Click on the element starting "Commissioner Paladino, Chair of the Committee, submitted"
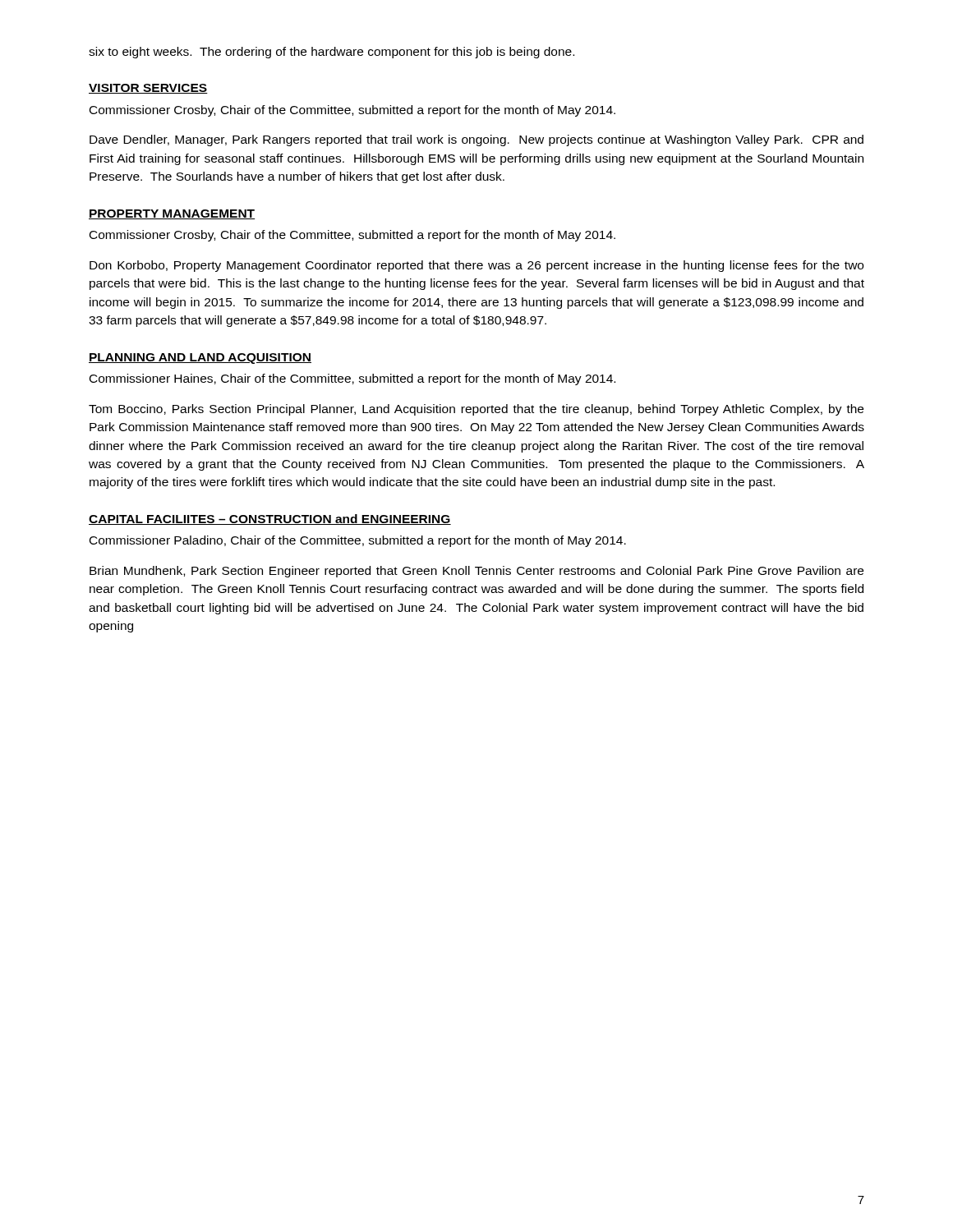 358,540
